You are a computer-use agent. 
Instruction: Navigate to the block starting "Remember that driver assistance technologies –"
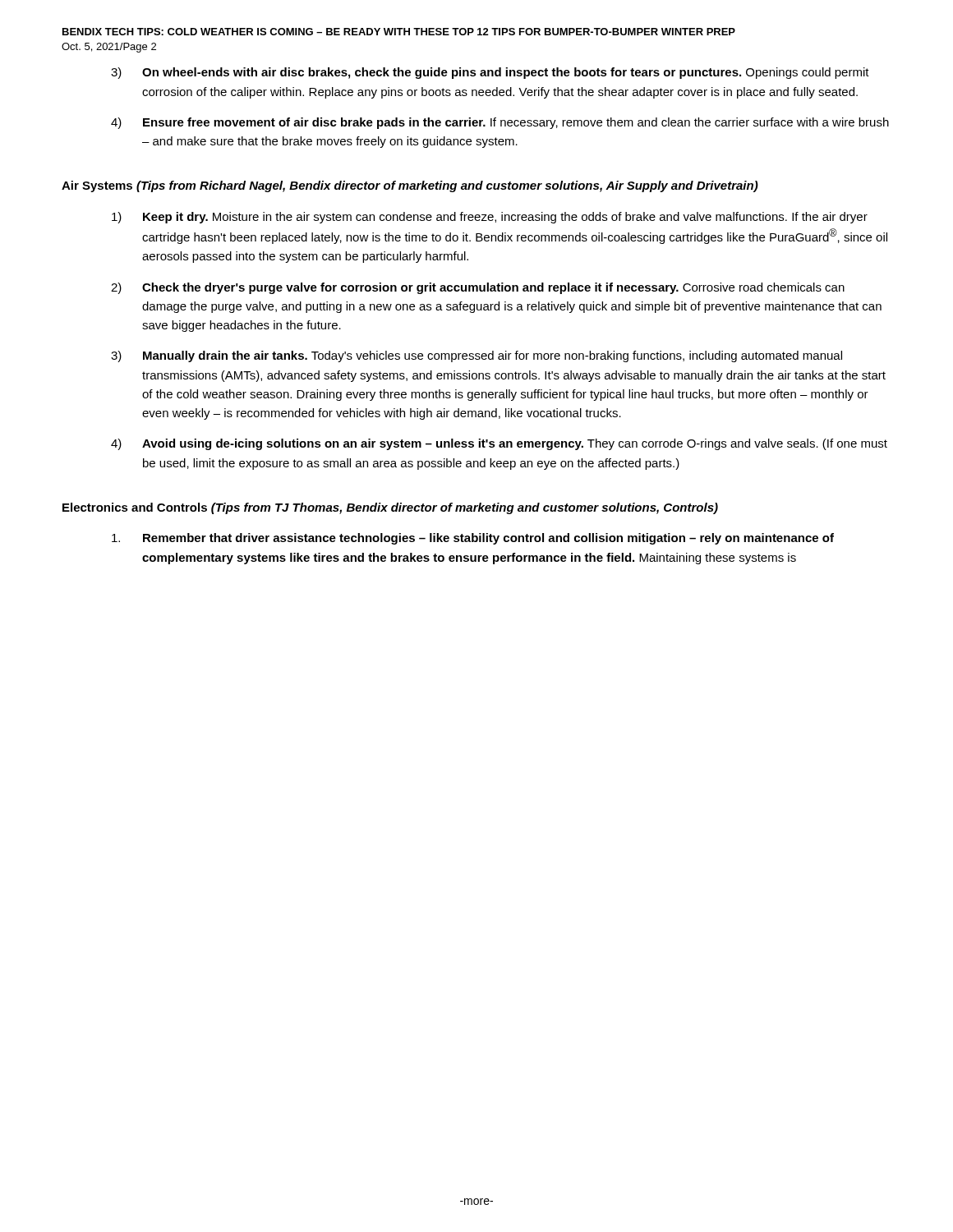[501, 548]
